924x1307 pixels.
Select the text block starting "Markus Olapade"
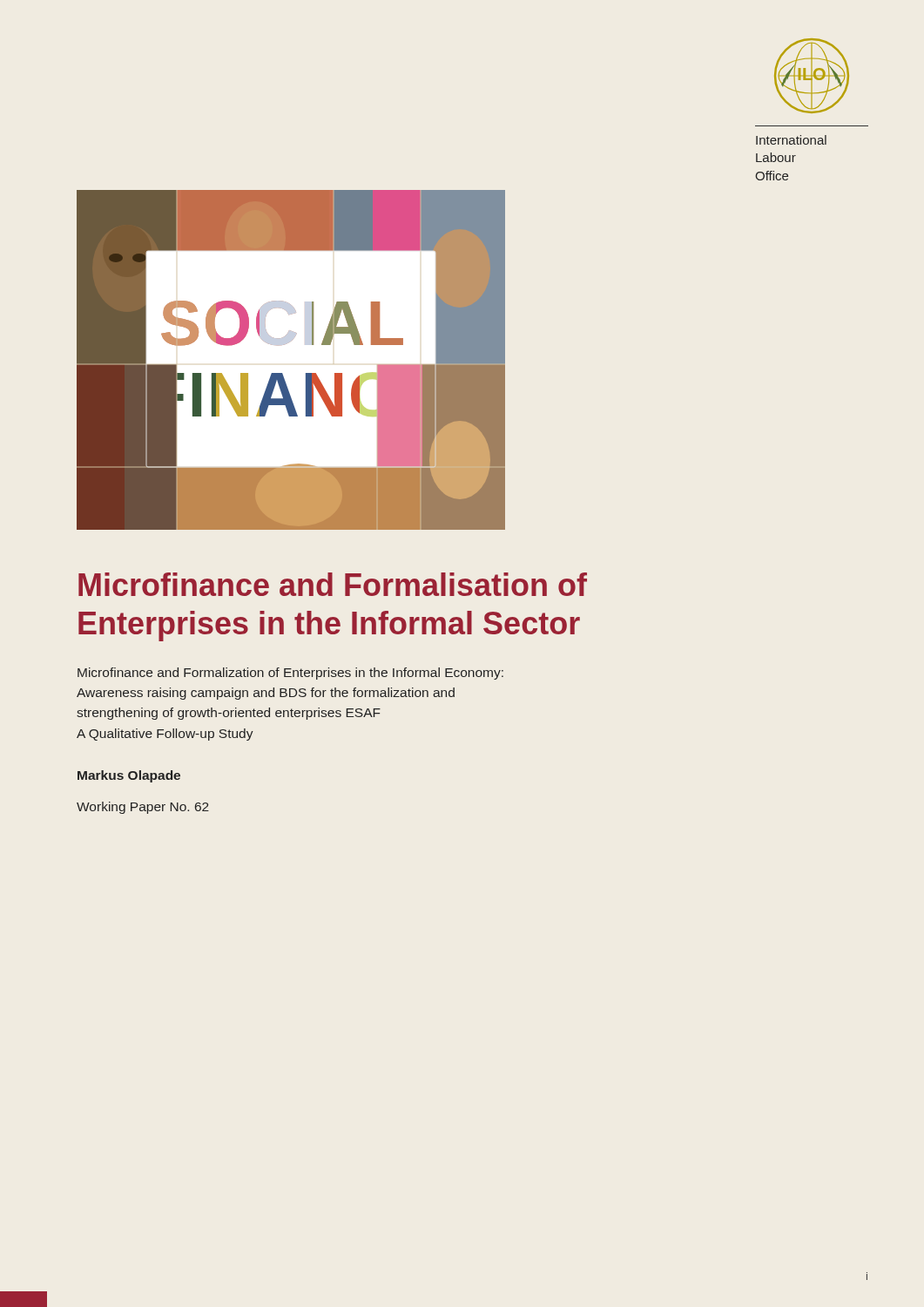pyautogui.click(x=129, y=775)
